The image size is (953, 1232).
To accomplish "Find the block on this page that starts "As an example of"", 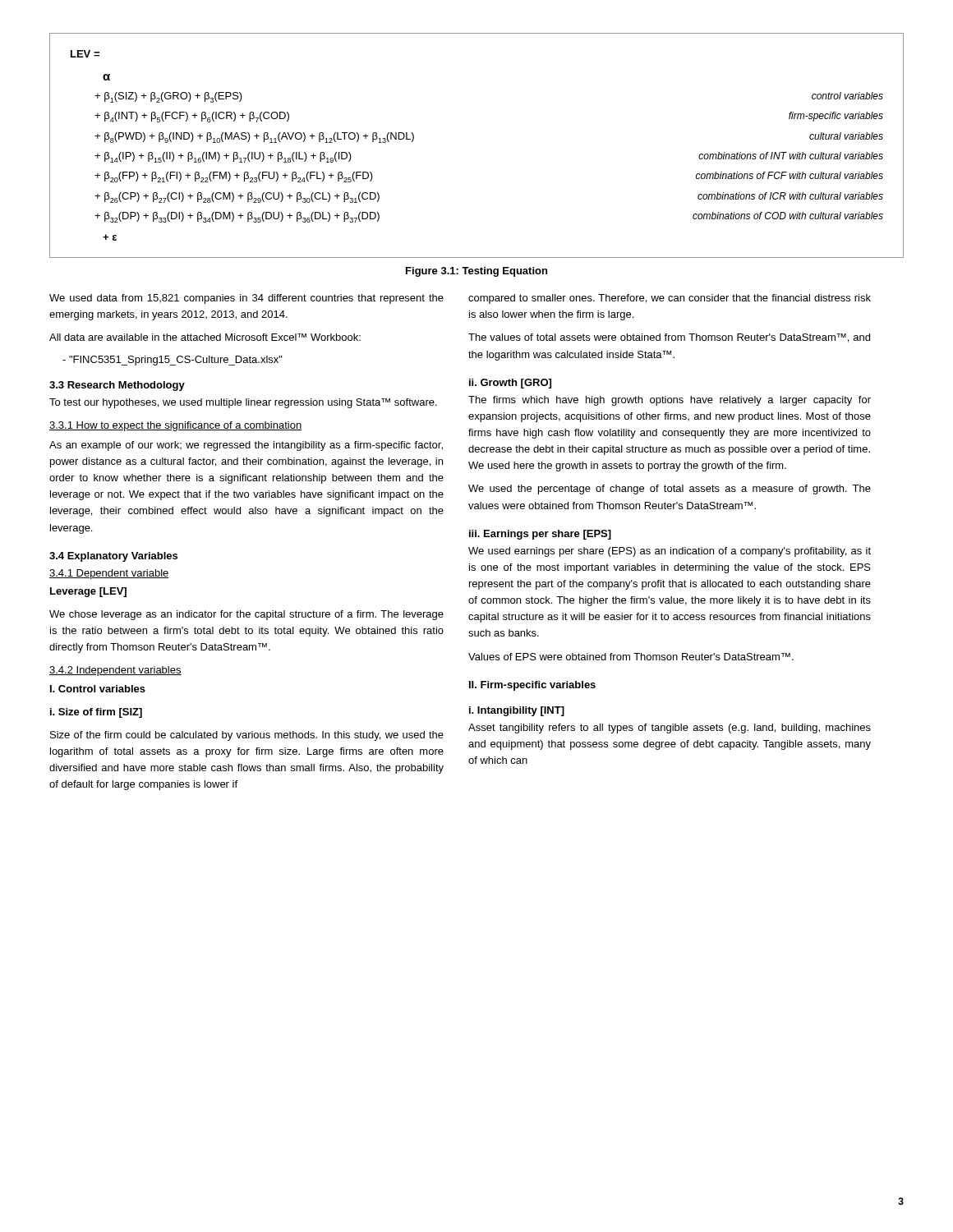I will pyautogui.click(x=246, y=486).
